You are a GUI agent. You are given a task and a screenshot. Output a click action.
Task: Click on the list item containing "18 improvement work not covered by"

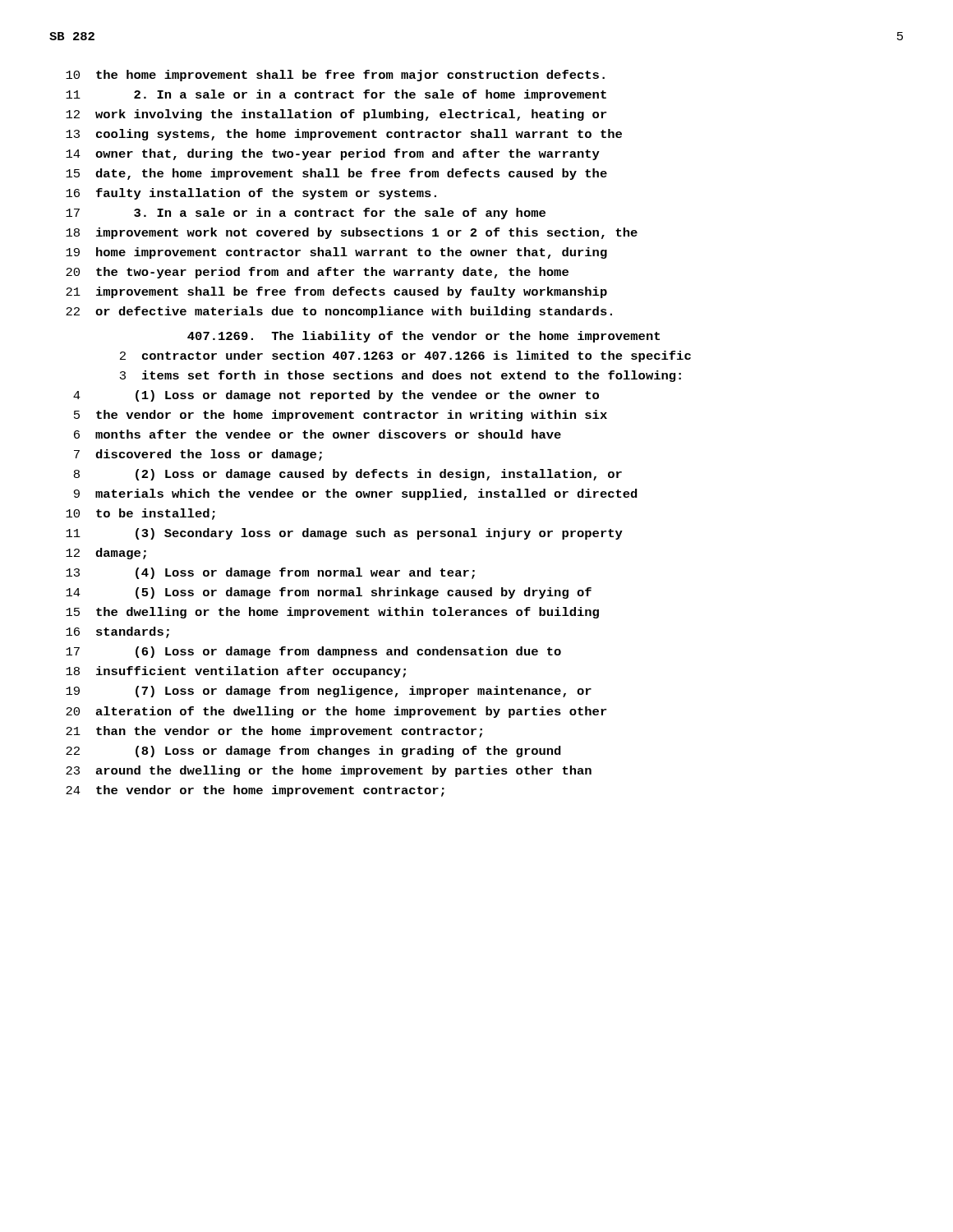point(476,233)
